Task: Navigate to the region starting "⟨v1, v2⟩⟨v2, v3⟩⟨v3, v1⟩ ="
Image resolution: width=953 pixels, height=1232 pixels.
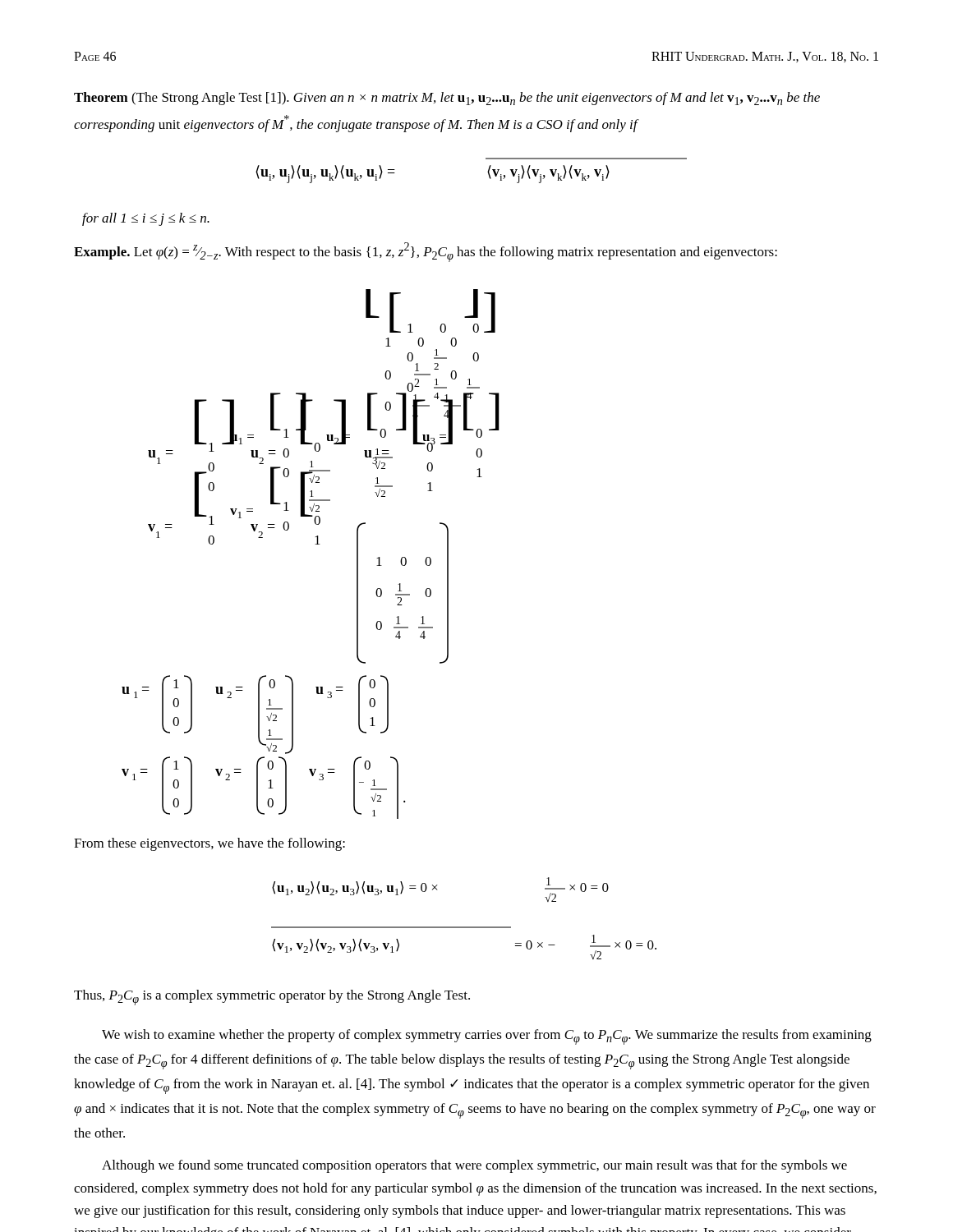Action: coord(317,947)
